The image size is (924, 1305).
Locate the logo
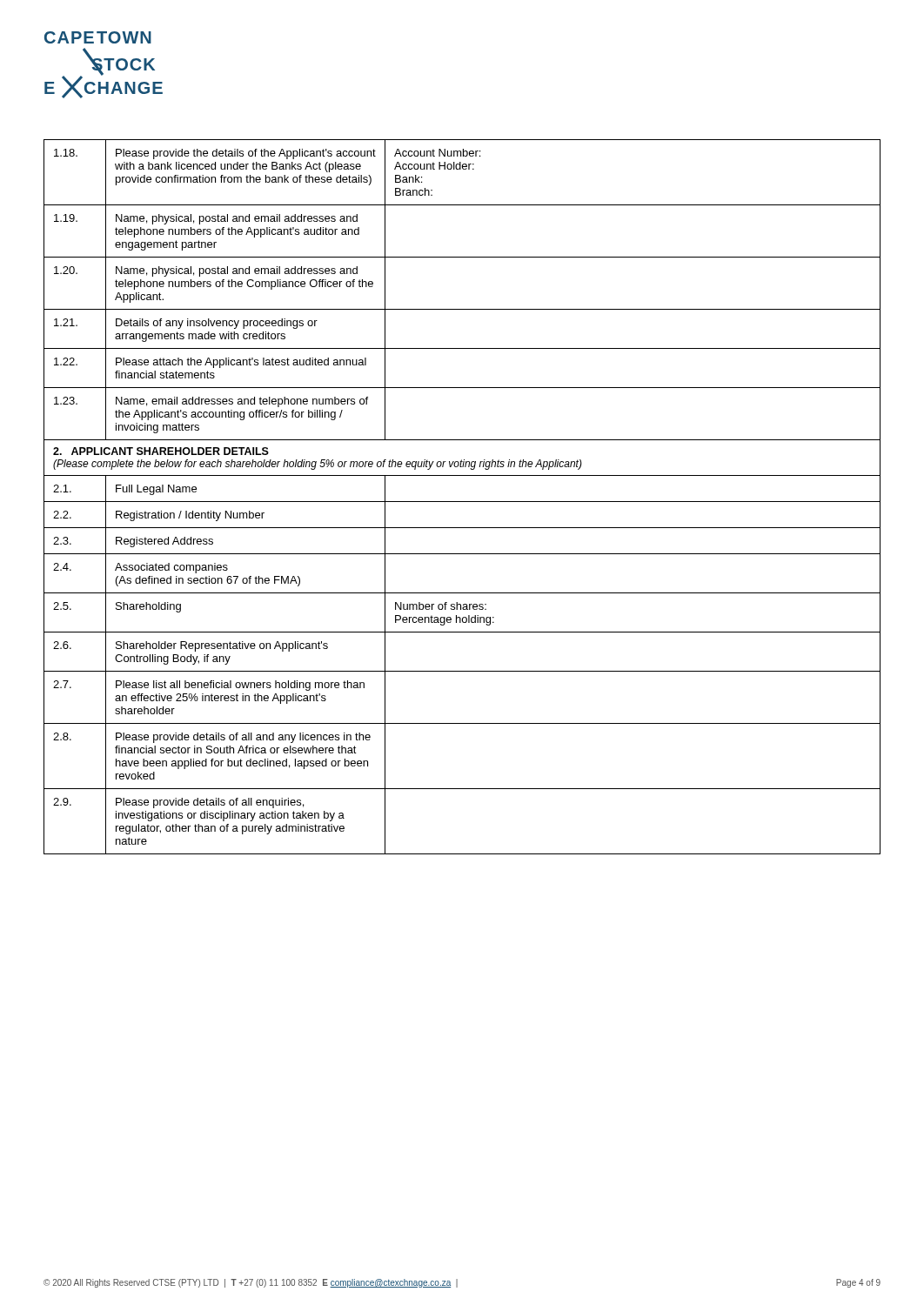[x=109, y=72]
